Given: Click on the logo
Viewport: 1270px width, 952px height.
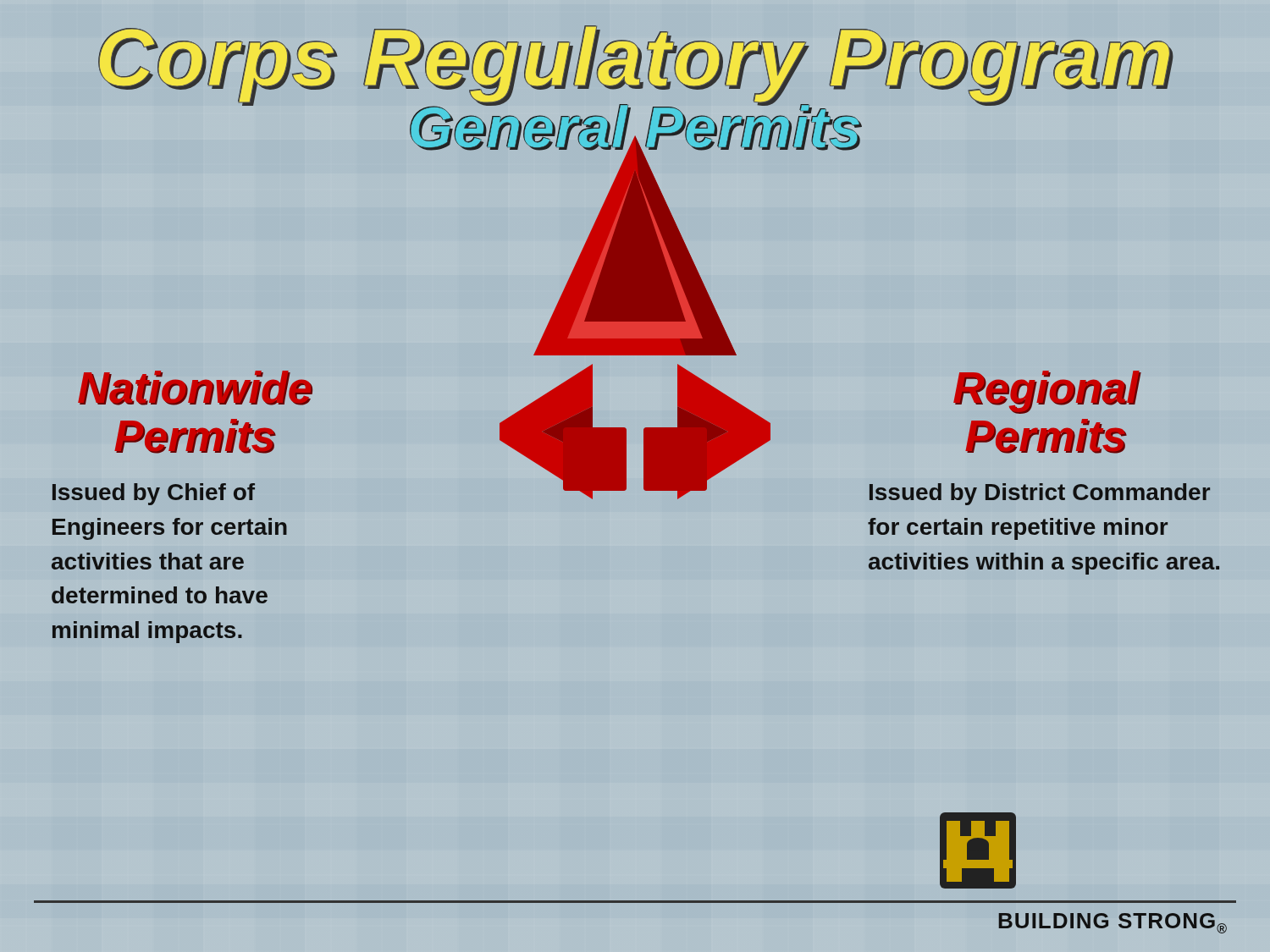Looking at the screenshot, I should [x=978, y=850].
